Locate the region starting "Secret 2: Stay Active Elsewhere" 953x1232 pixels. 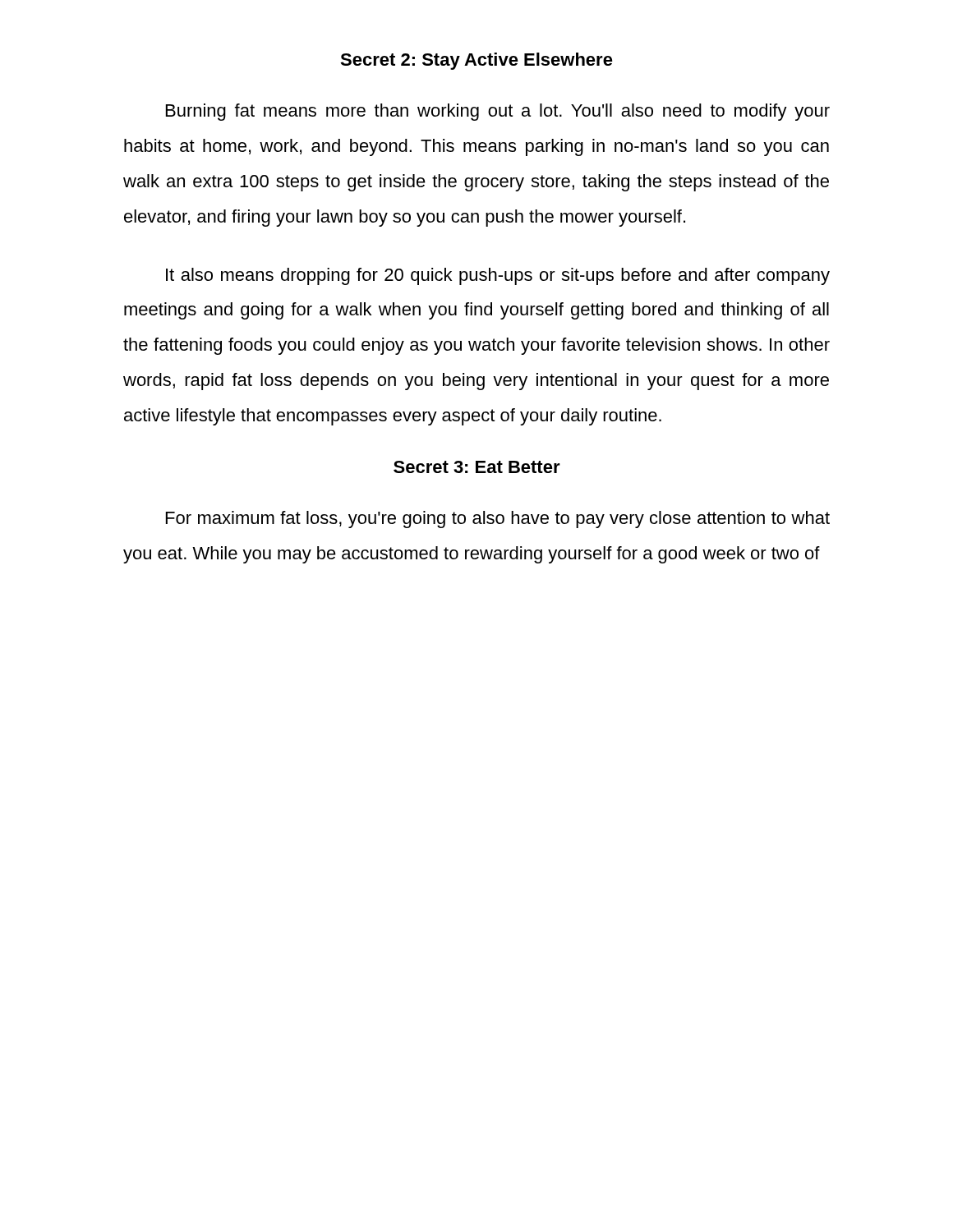(476, 60)
